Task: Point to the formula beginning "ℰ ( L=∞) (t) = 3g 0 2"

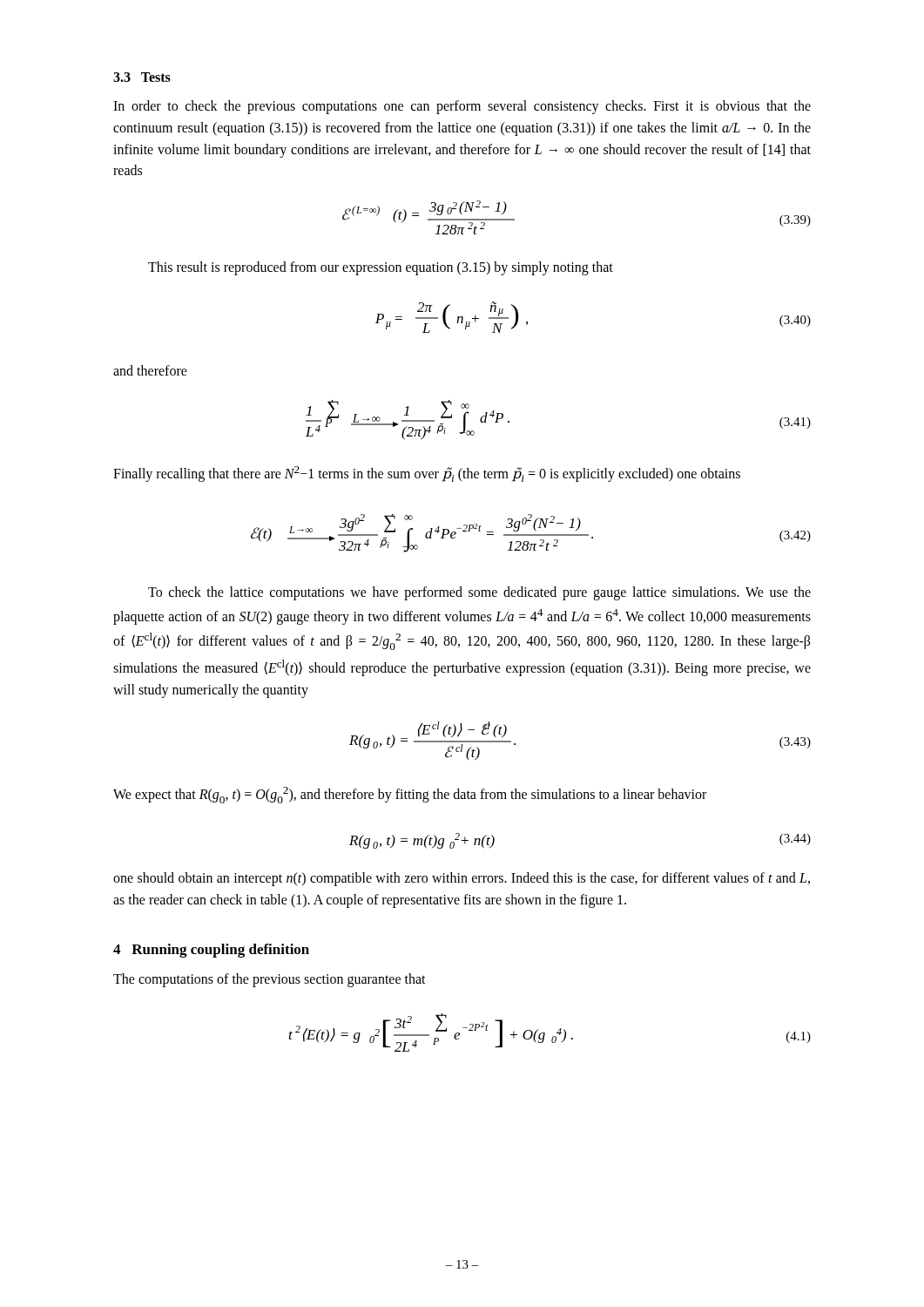Action: (399, 217)
